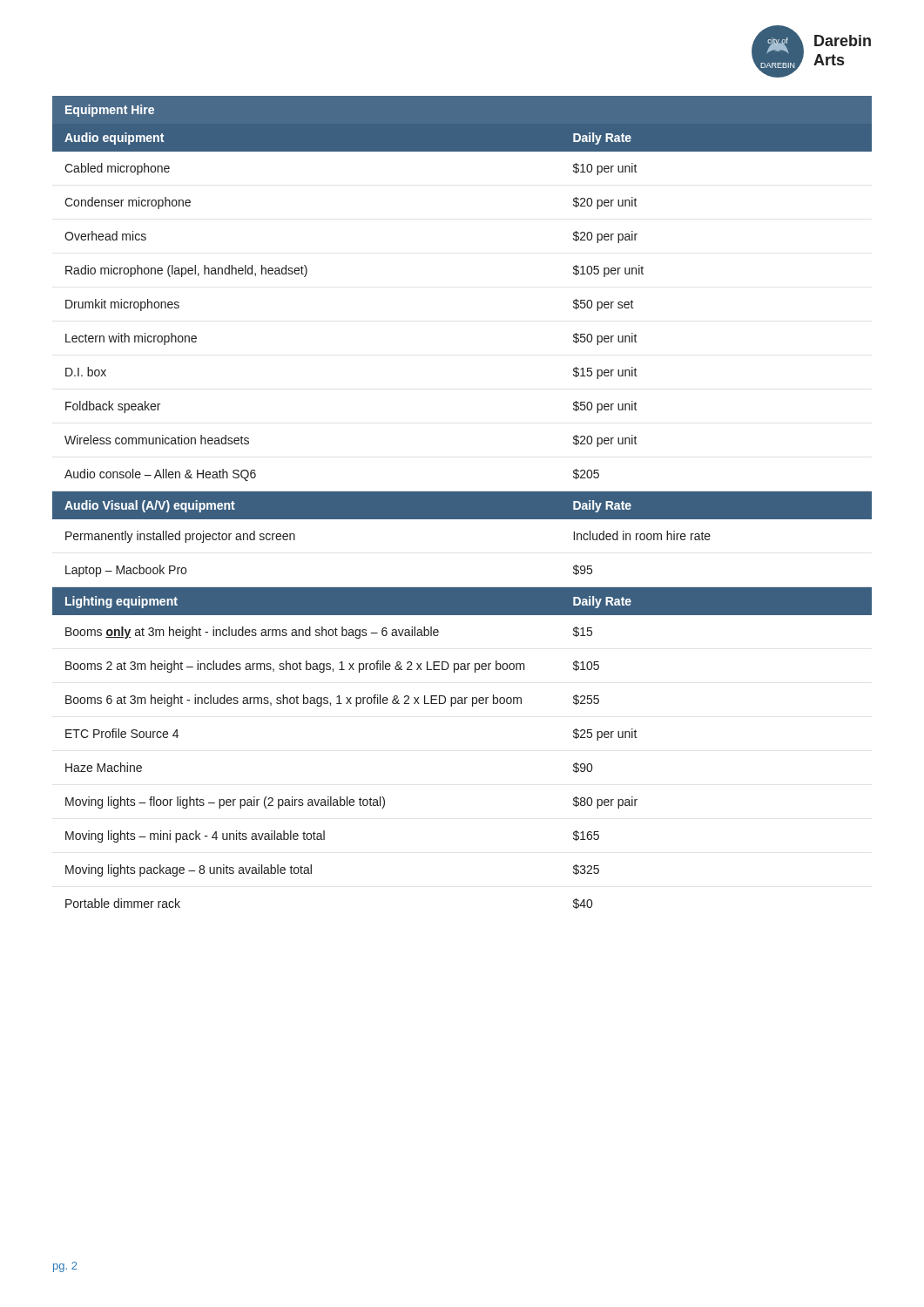Select the logo
924x1307 pixels.
click(811, 51)
